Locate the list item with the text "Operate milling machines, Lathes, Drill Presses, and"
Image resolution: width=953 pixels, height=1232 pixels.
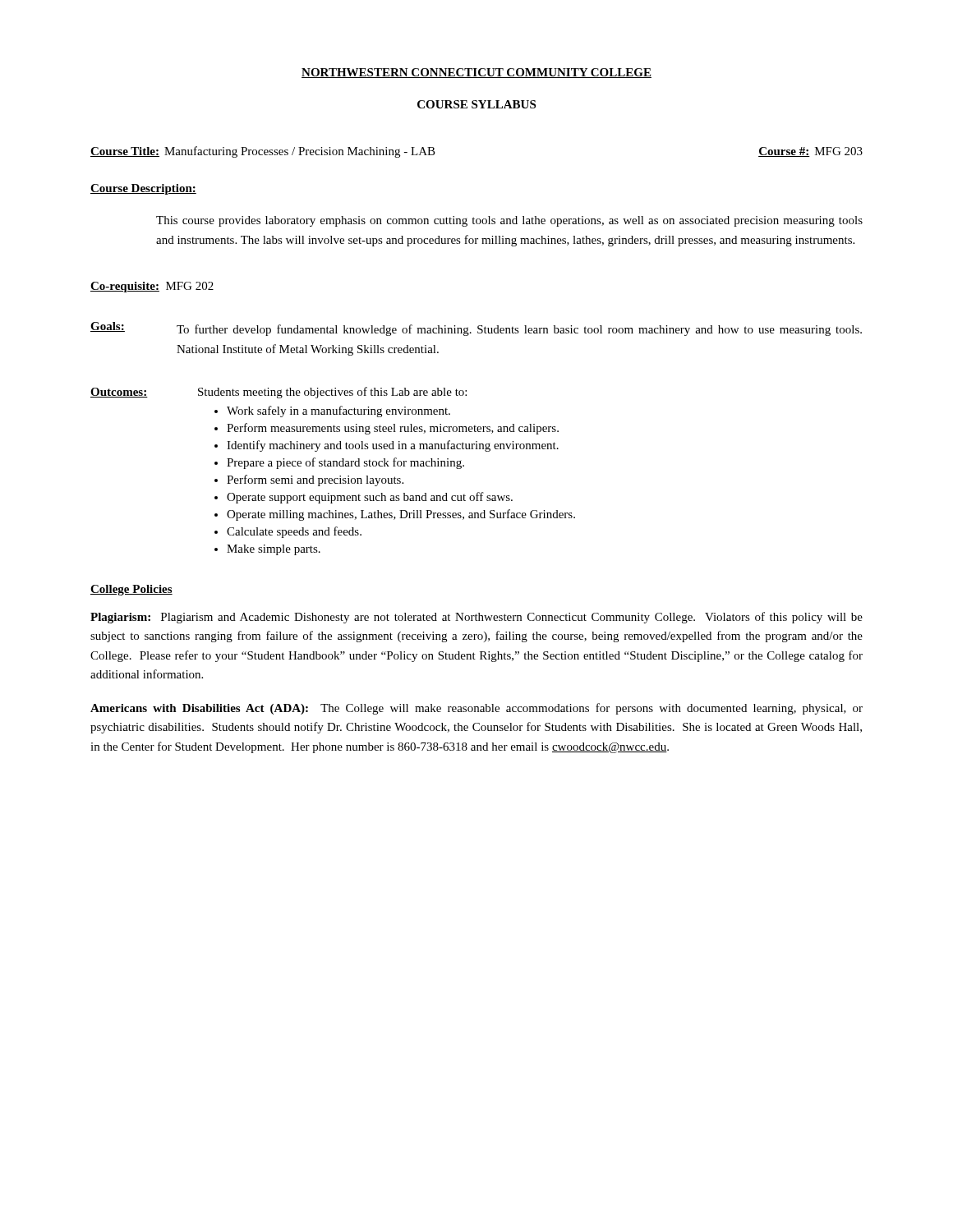pyautogui.click(x=401, y=514)
